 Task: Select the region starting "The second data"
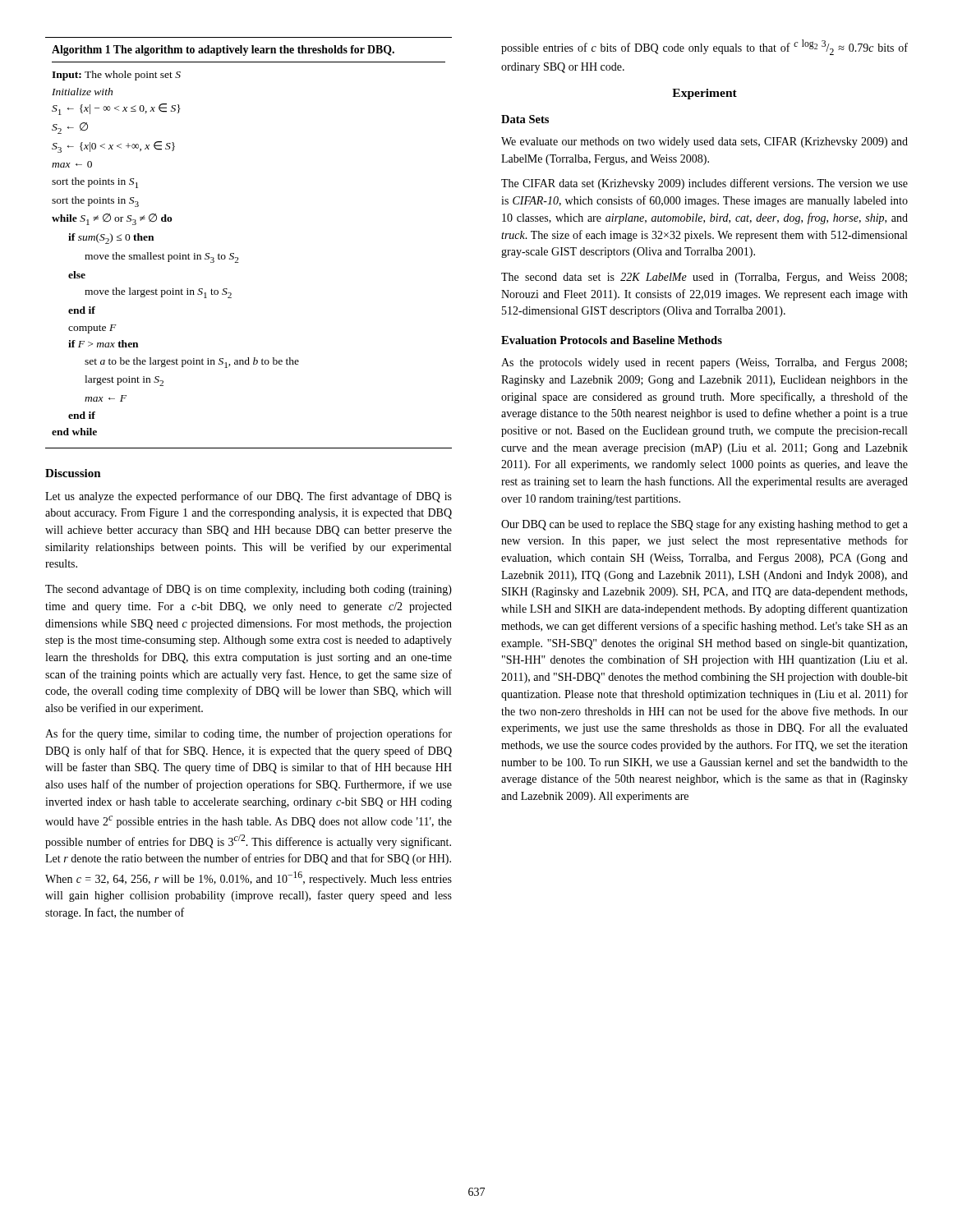click(705, 294)
